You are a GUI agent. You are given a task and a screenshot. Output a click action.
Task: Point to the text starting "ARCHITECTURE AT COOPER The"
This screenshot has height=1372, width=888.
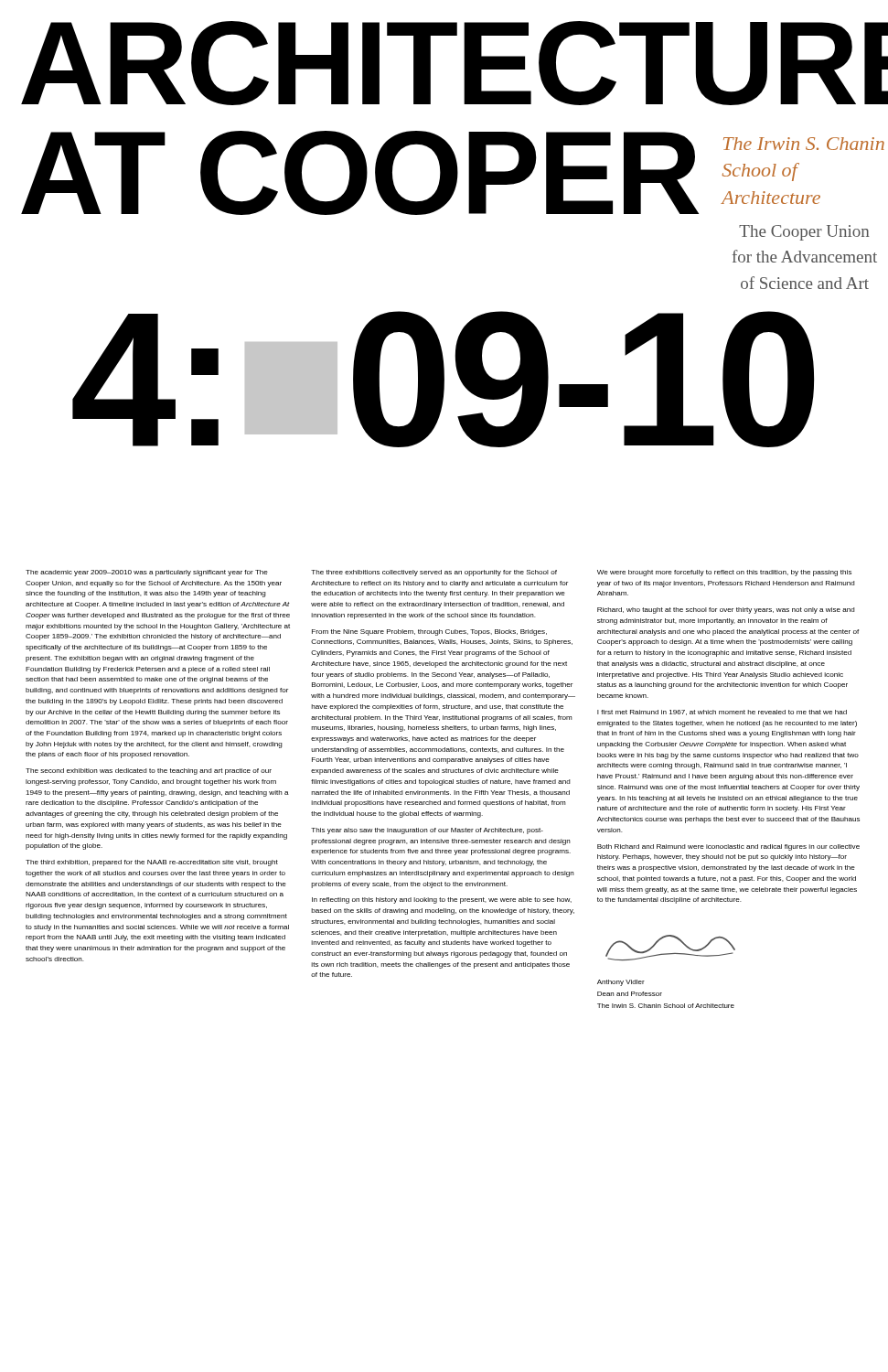[x=453, y=152]
